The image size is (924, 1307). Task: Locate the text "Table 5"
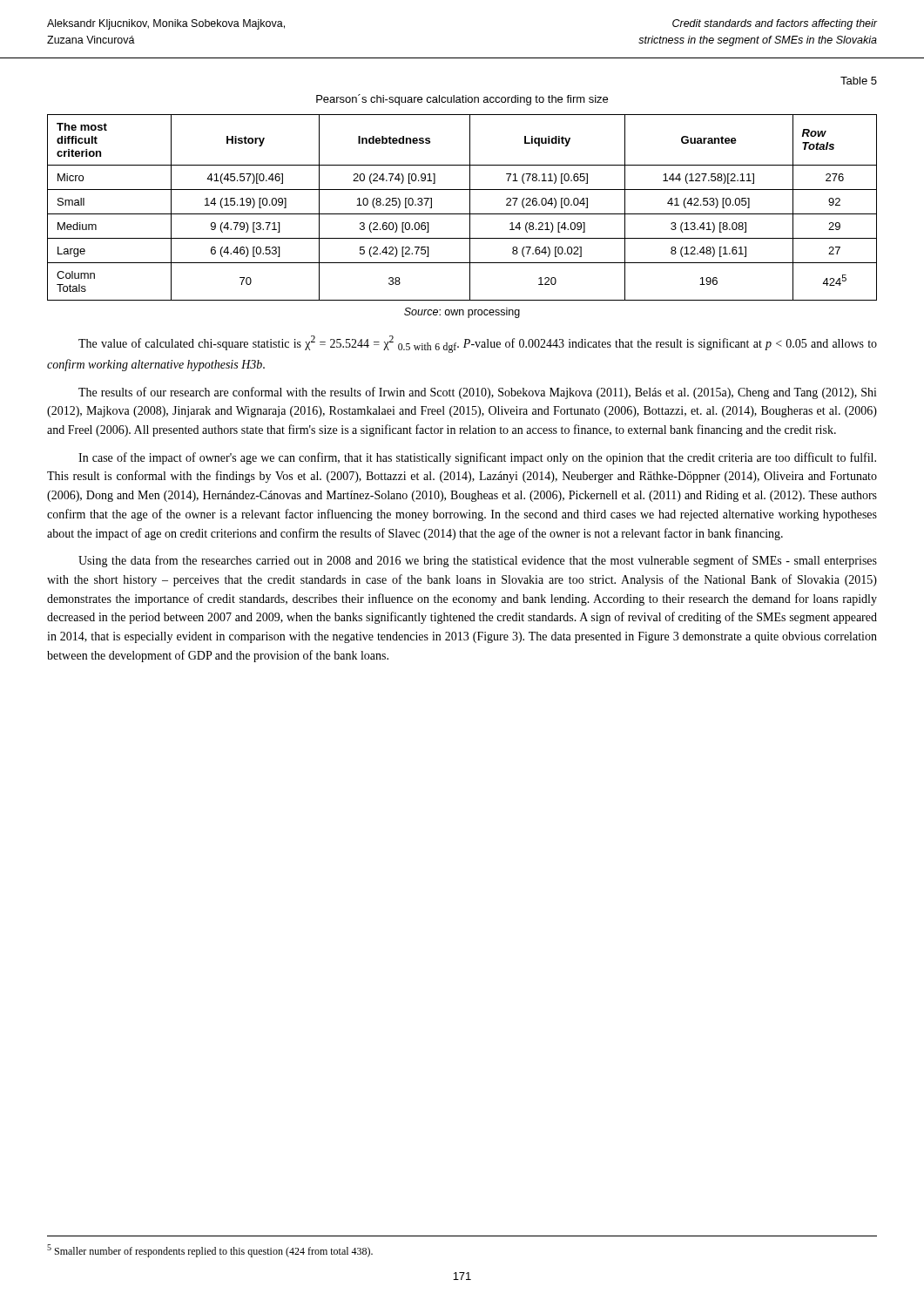click(x=859, y=80)
